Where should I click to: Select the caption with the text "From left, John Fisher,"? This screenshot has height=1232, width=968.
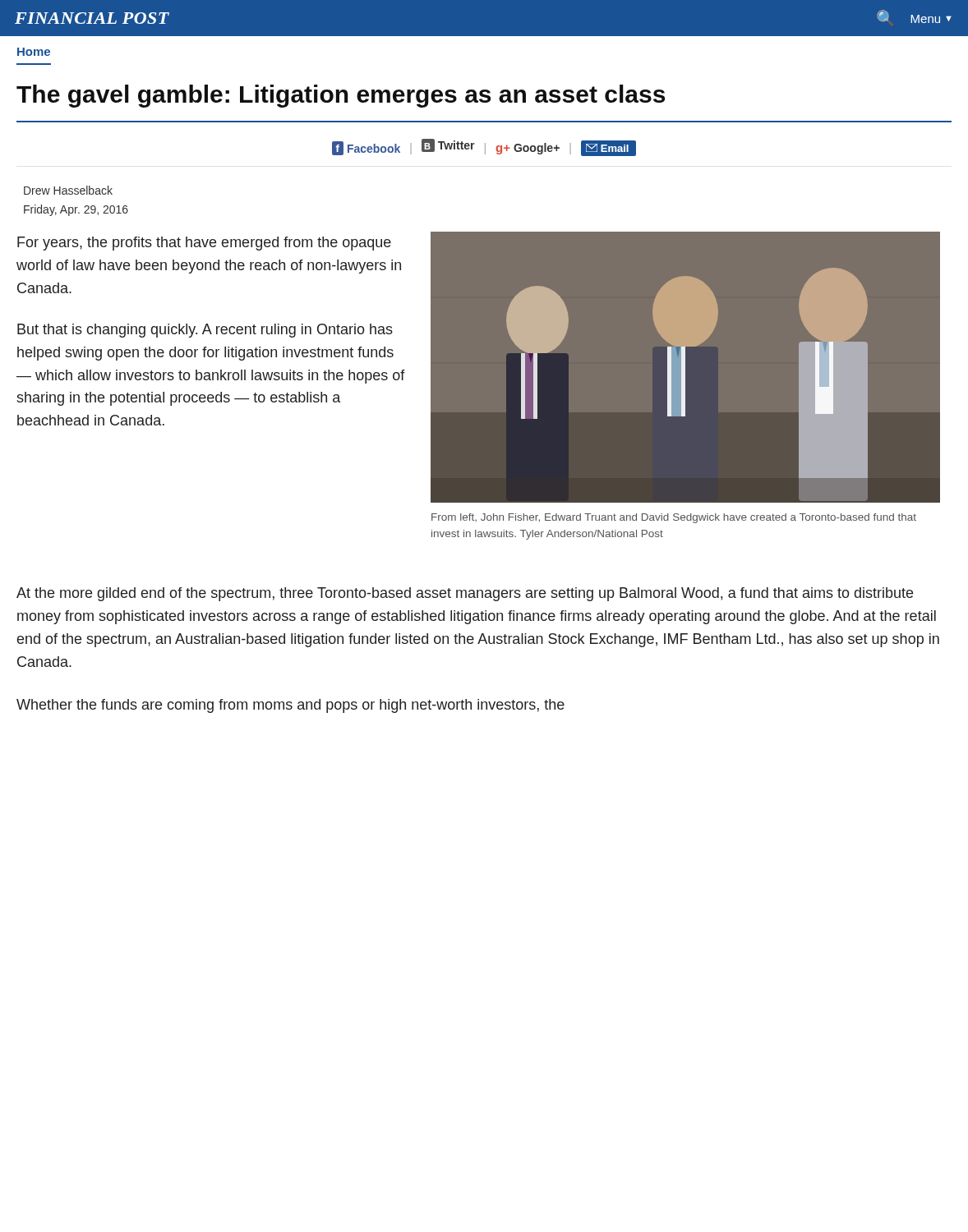[x=673, y=525]
